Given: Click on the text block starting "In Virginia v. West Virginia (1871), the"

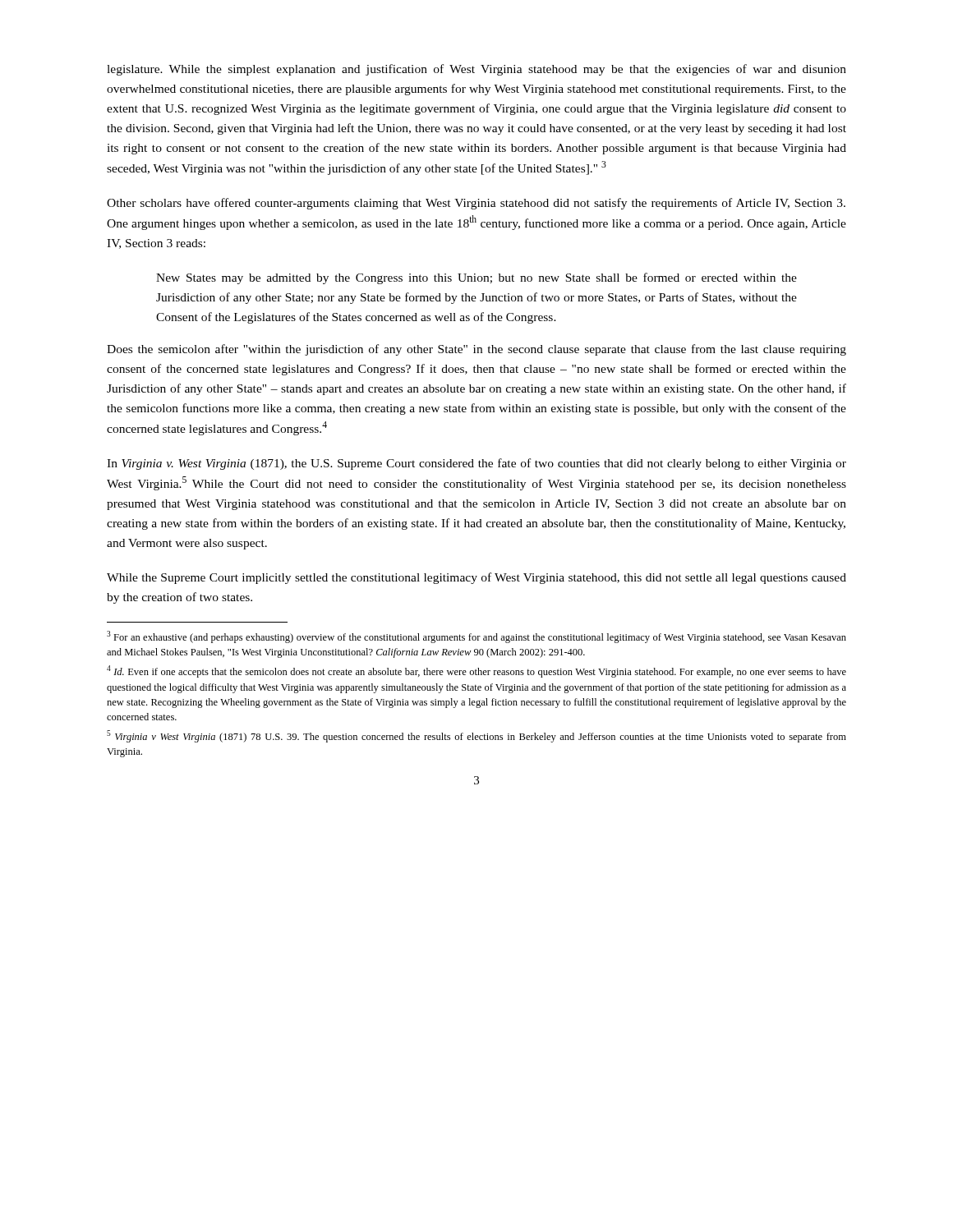Looking at the screenshot, I should point(476,503).
